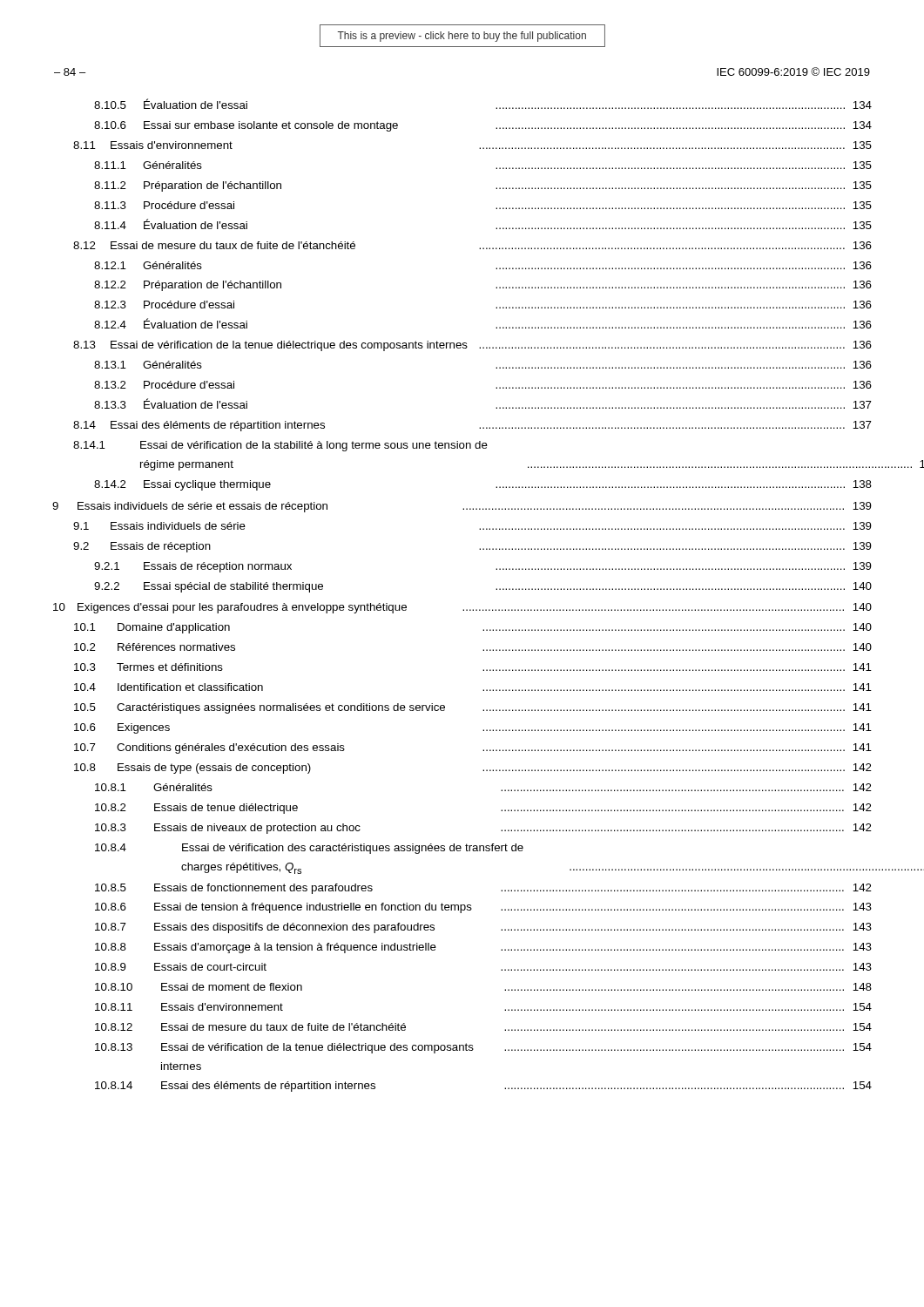Screen dimensions: 1307x924
Task: Where is the passage that starts "8.12.2 Préparation de l'échantillon"?
Action: click(x=107, y=285)
